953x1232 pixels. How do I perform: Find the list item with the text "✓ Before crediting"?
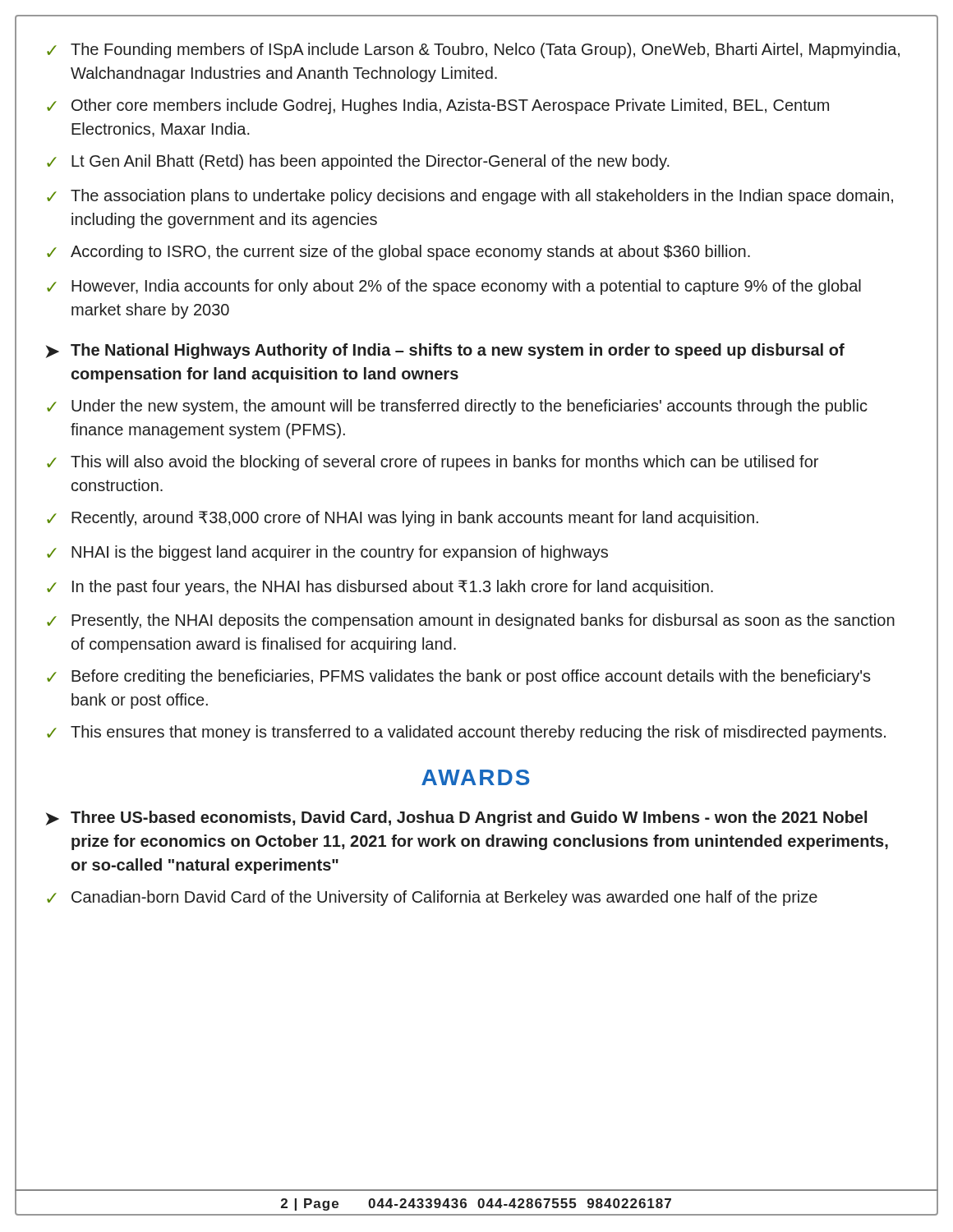(476, 689)
